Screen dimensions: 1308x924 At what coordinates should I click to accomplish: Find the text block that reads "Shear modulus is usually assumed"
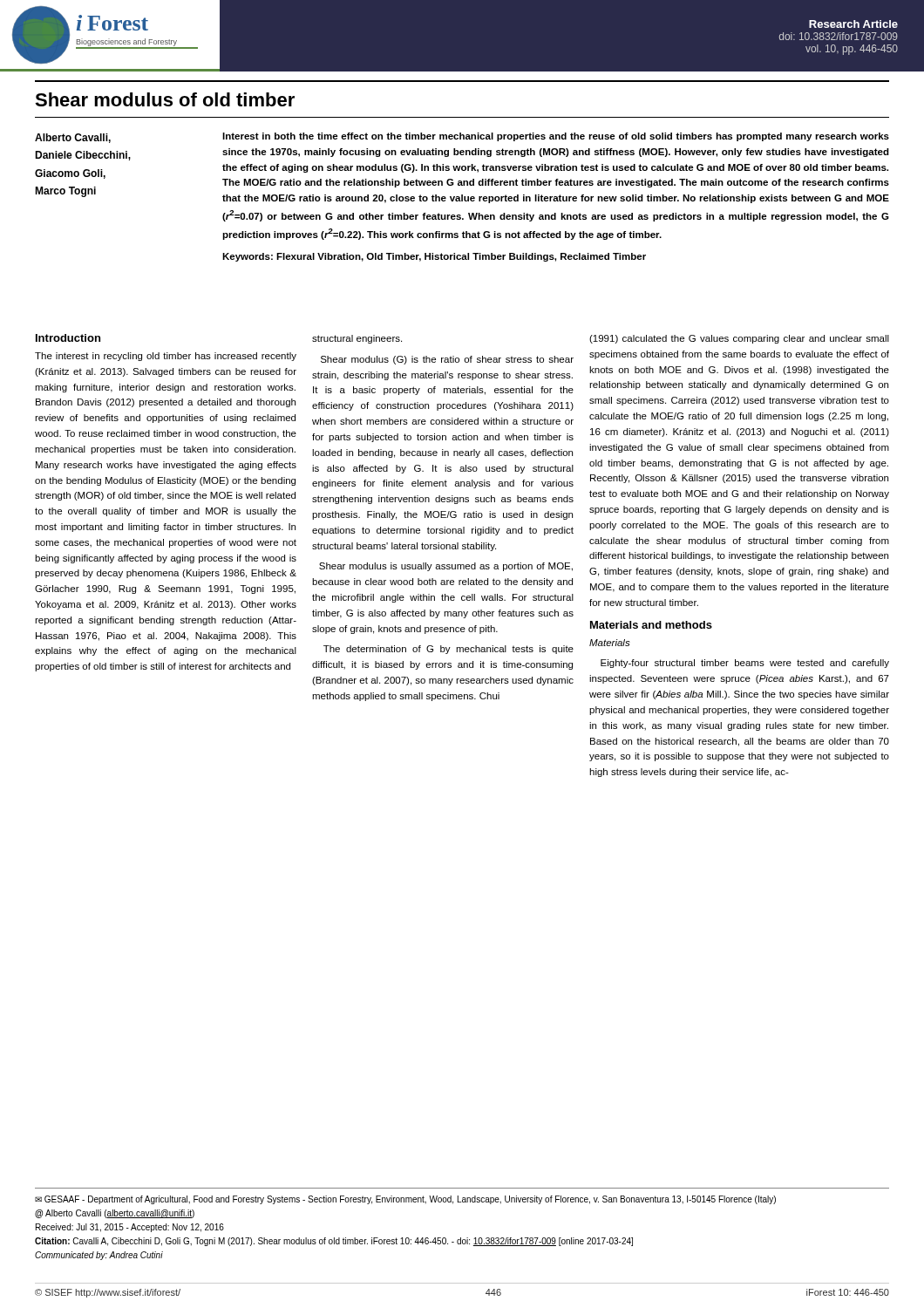(443, 597)
